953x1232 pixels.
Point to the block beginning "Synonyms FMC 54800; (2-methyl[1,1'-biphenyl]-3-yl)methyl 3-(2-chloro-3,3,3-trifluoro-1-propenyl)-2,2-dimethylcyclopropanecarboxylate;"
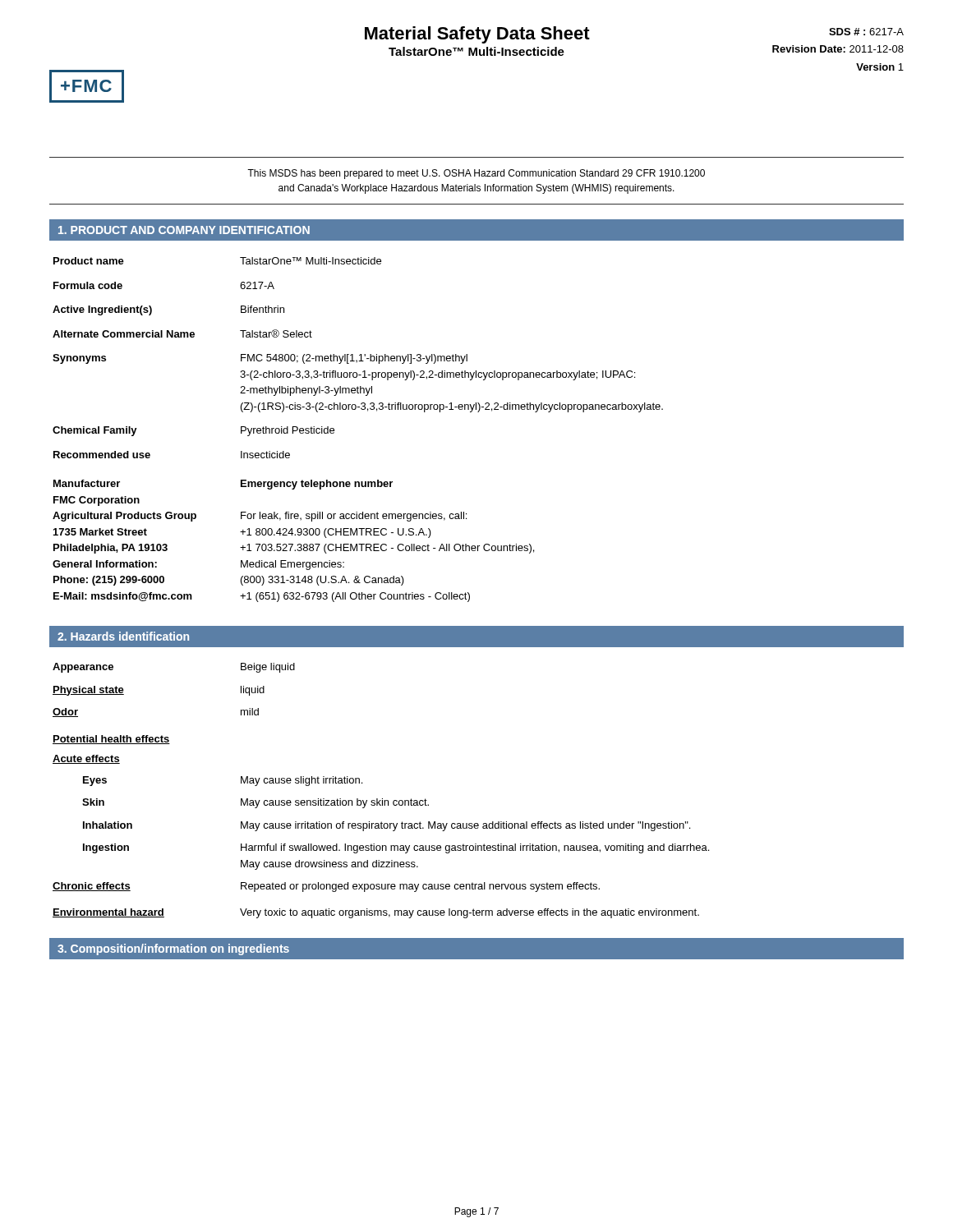click(476, 382)
